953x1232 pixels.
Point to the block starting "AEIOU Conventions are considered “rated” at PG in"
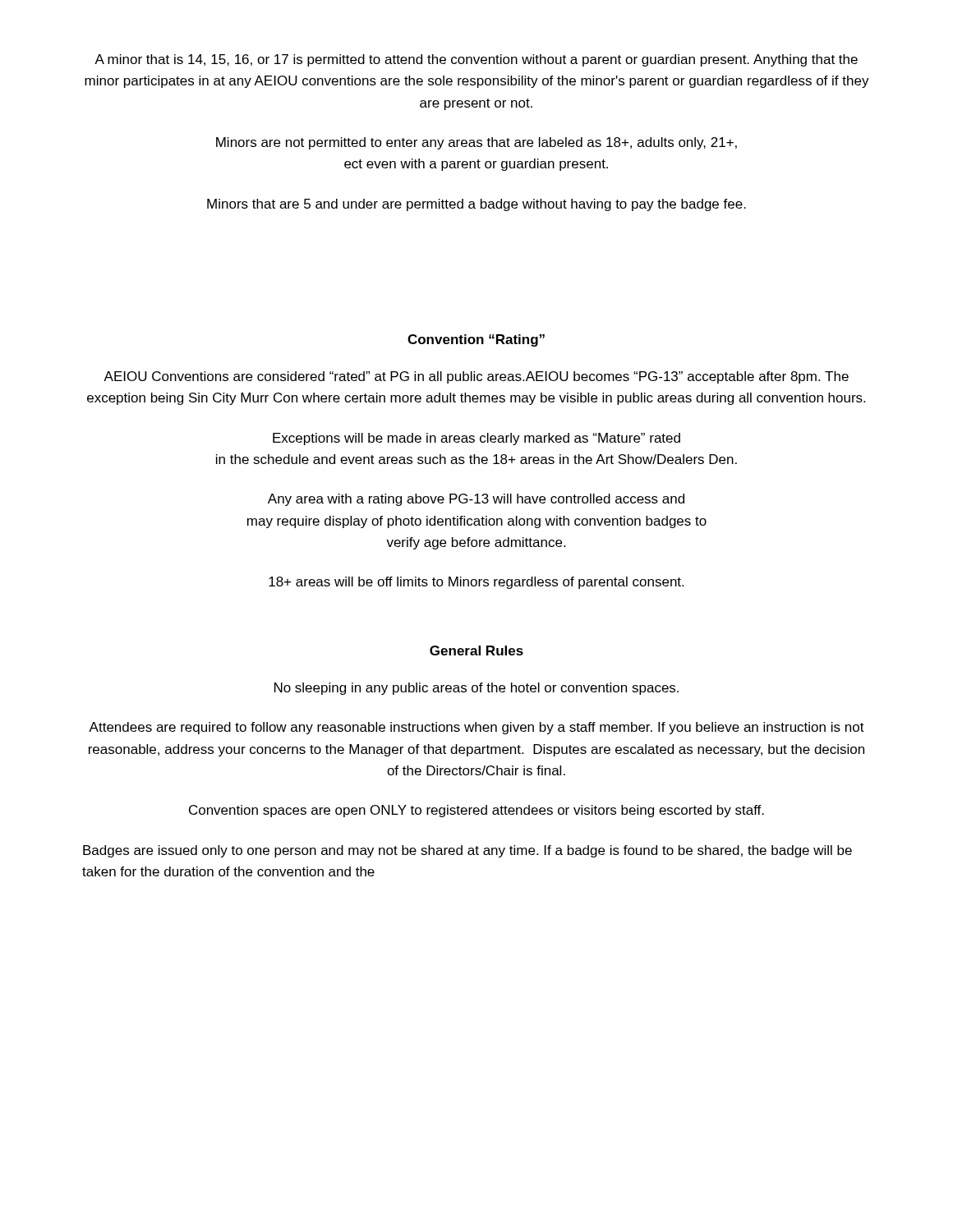point(476,387)
